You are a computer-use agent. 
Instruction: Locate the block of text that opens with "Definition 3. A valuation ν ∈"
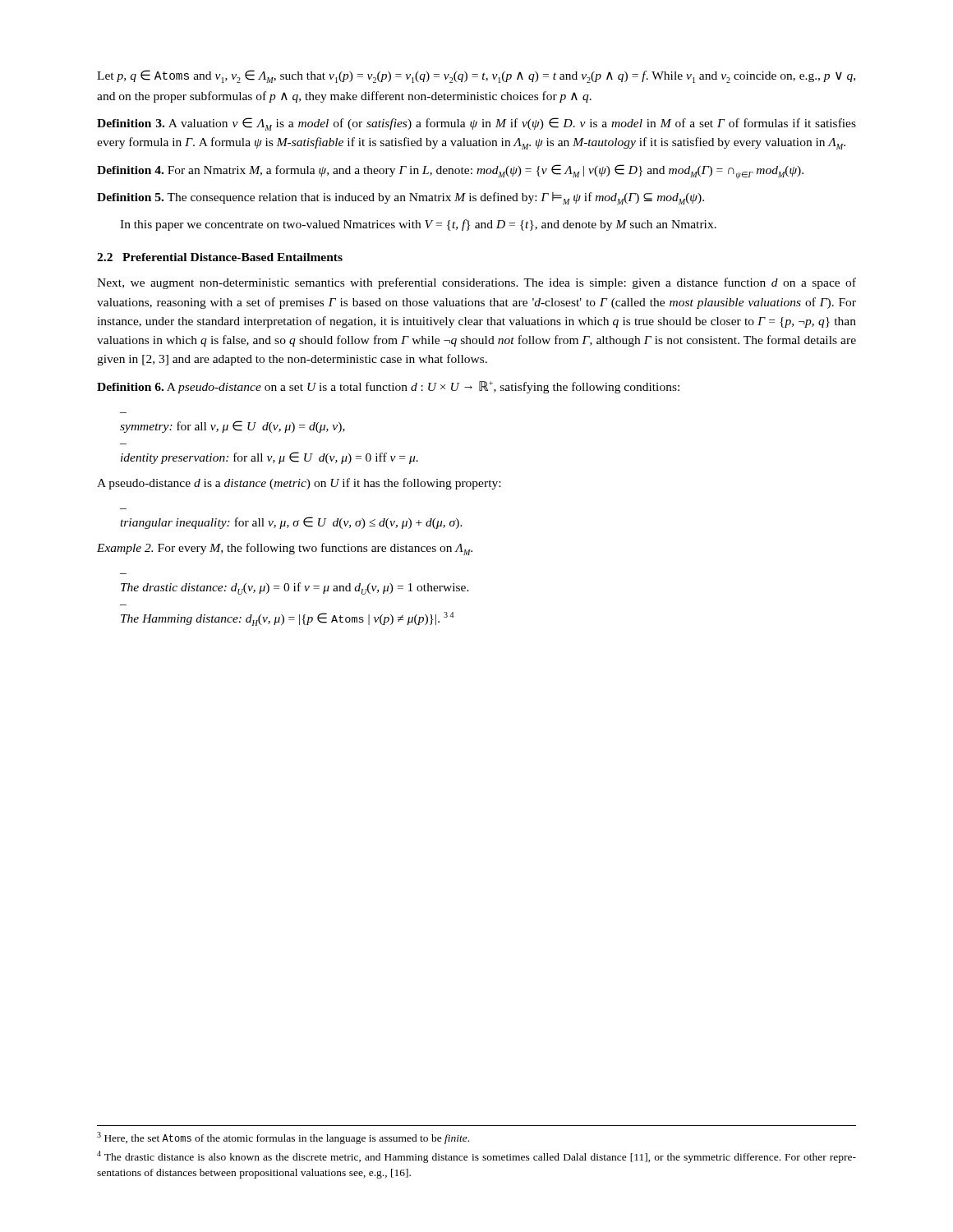coord(476,132)
